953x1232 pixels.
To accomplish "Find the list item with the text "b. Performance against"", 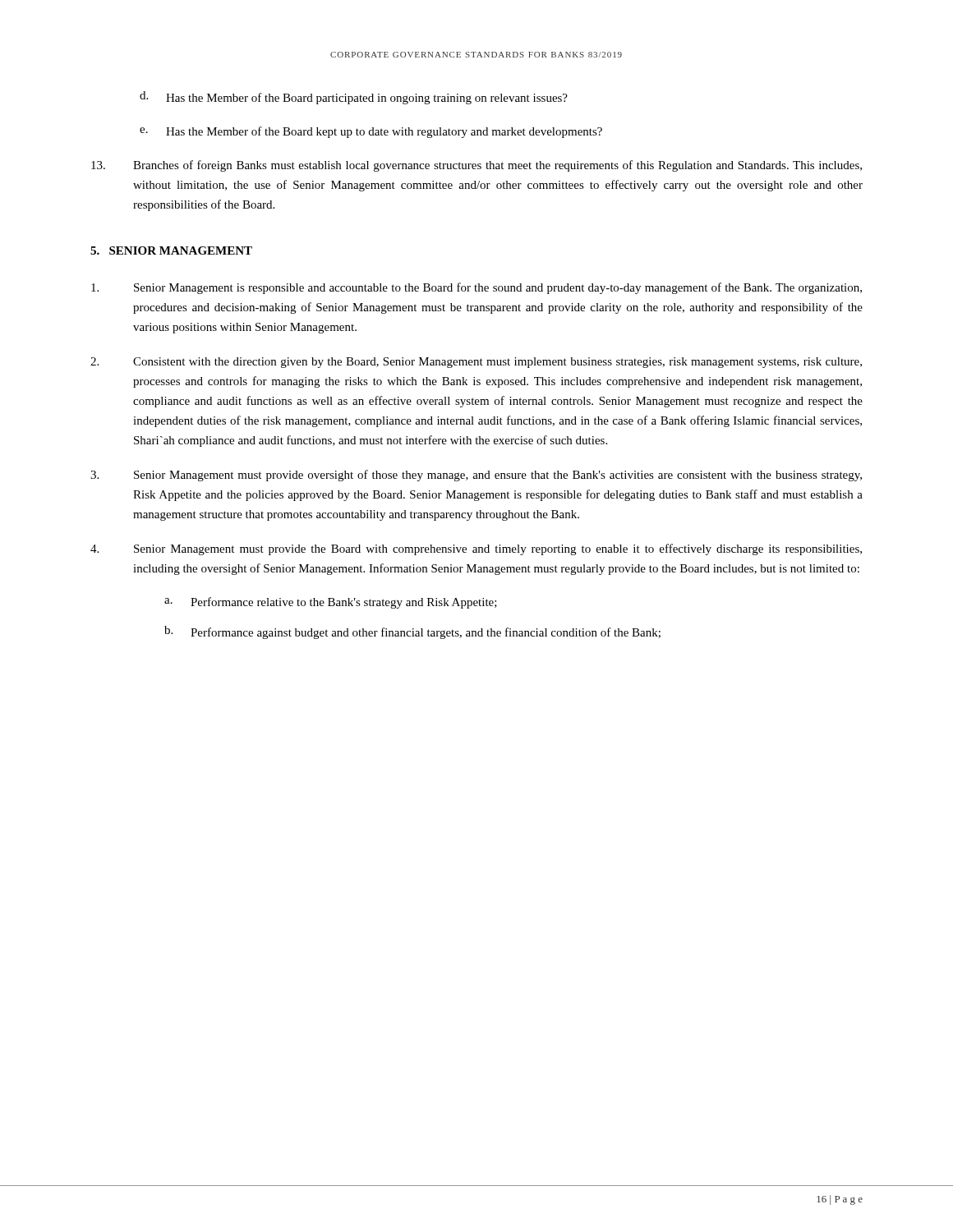I will tap(413, 632).
